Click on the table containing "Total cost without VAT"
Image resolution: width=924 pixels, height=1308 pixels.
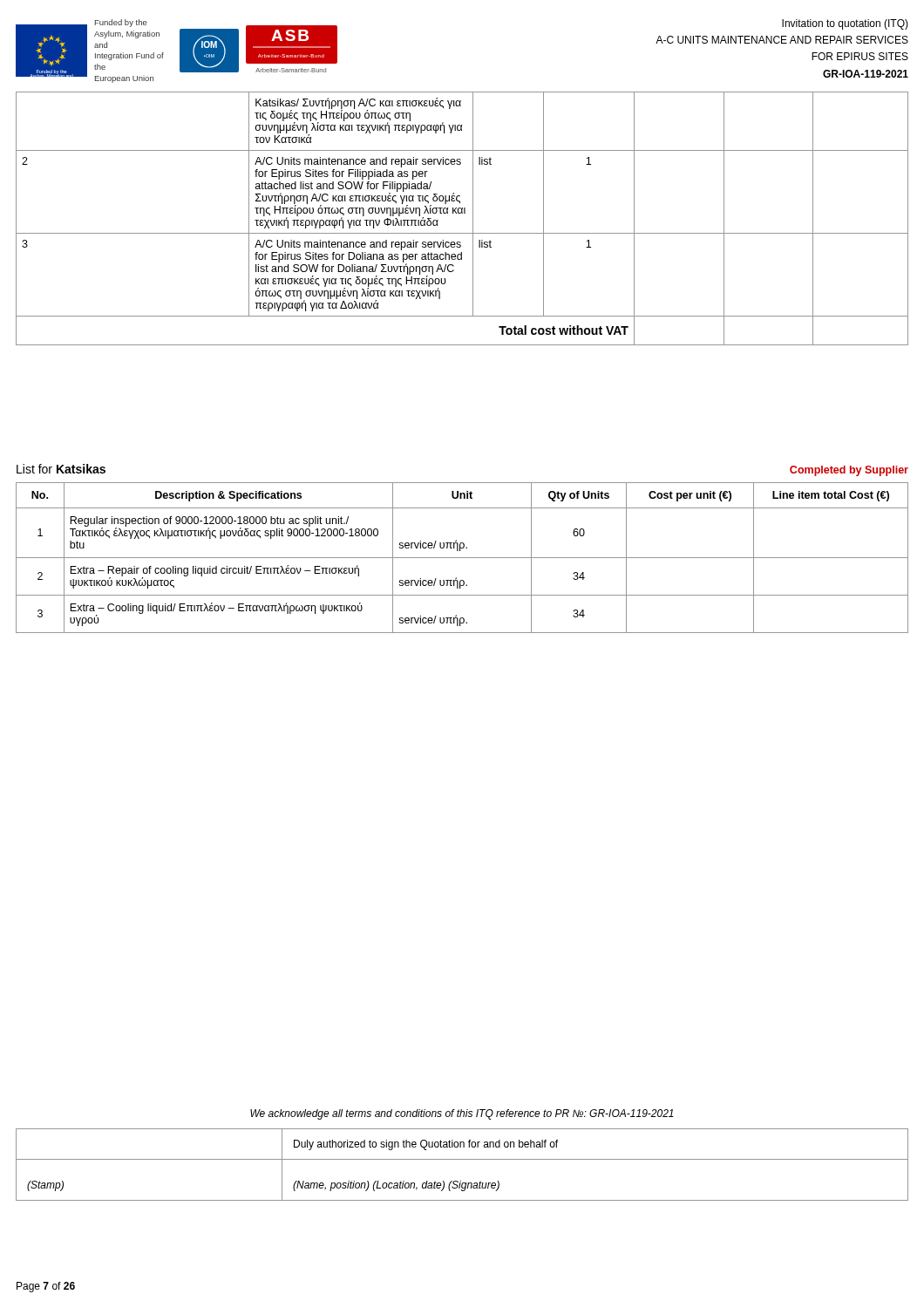462,218
